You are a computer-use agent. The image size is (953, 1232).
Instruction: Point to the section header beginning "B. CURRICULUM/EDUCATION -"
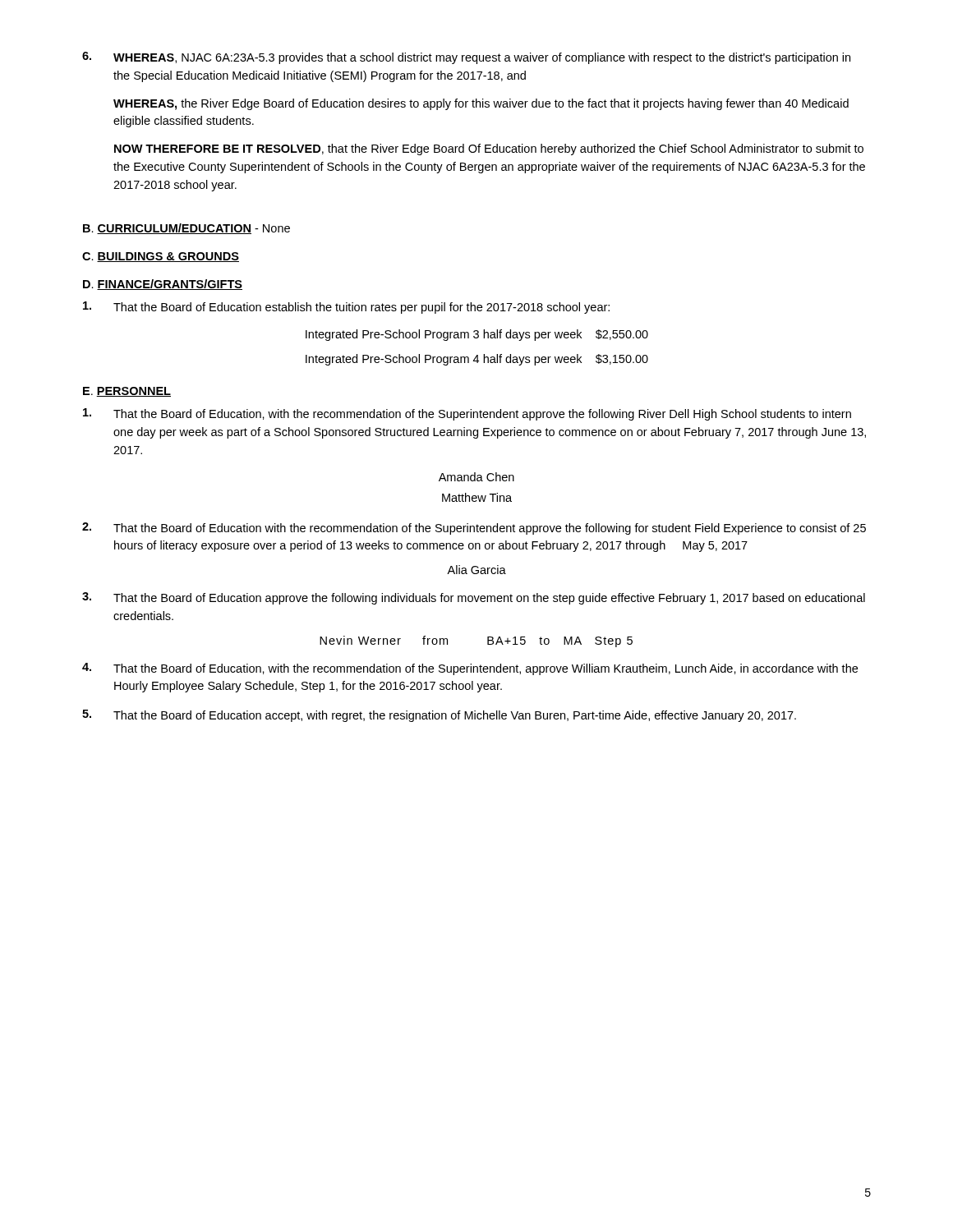tap(186, 229)
